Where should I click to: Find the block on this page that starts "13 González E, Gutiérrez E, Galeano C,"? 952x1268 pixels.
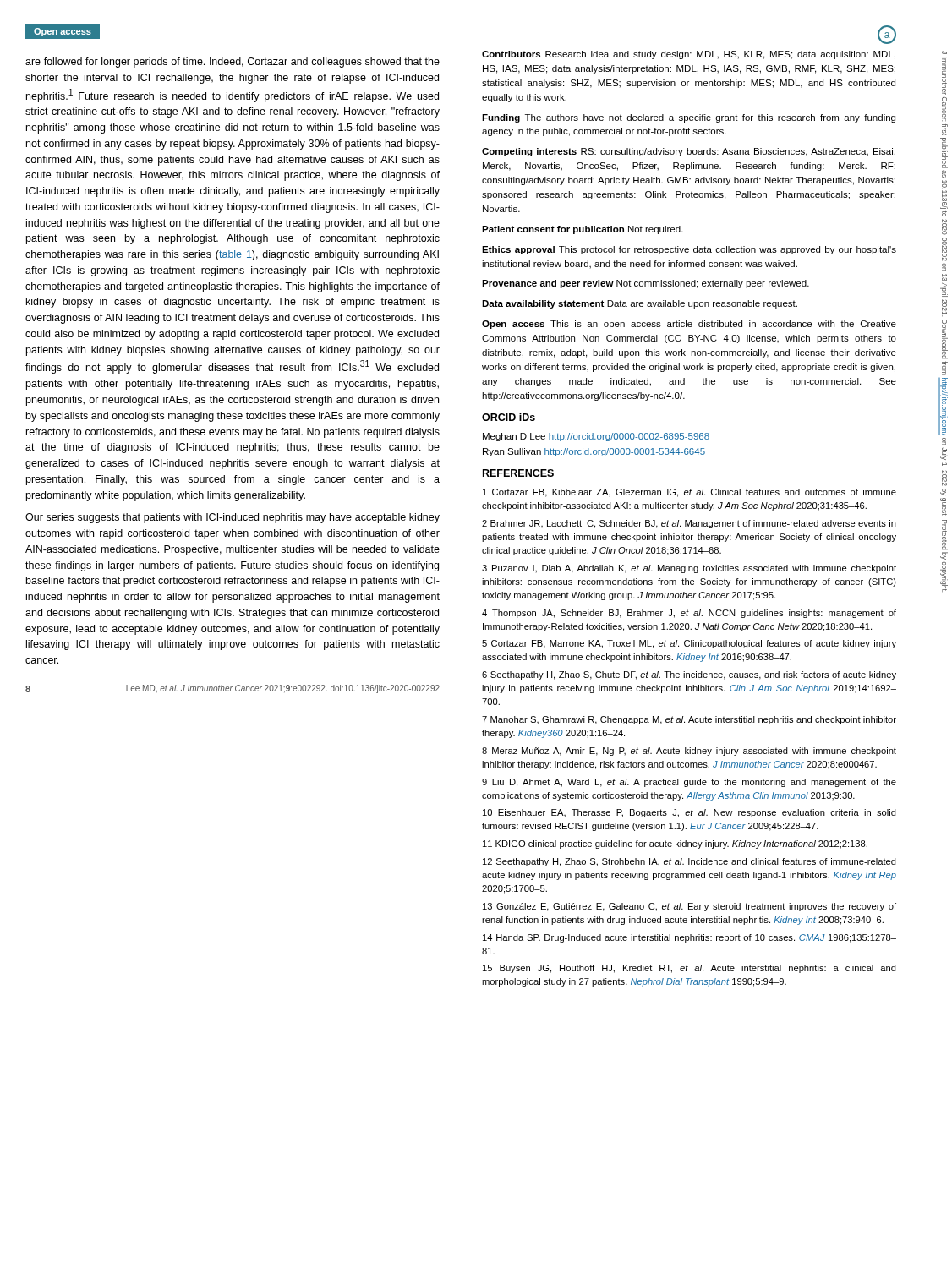coord(689,913)
